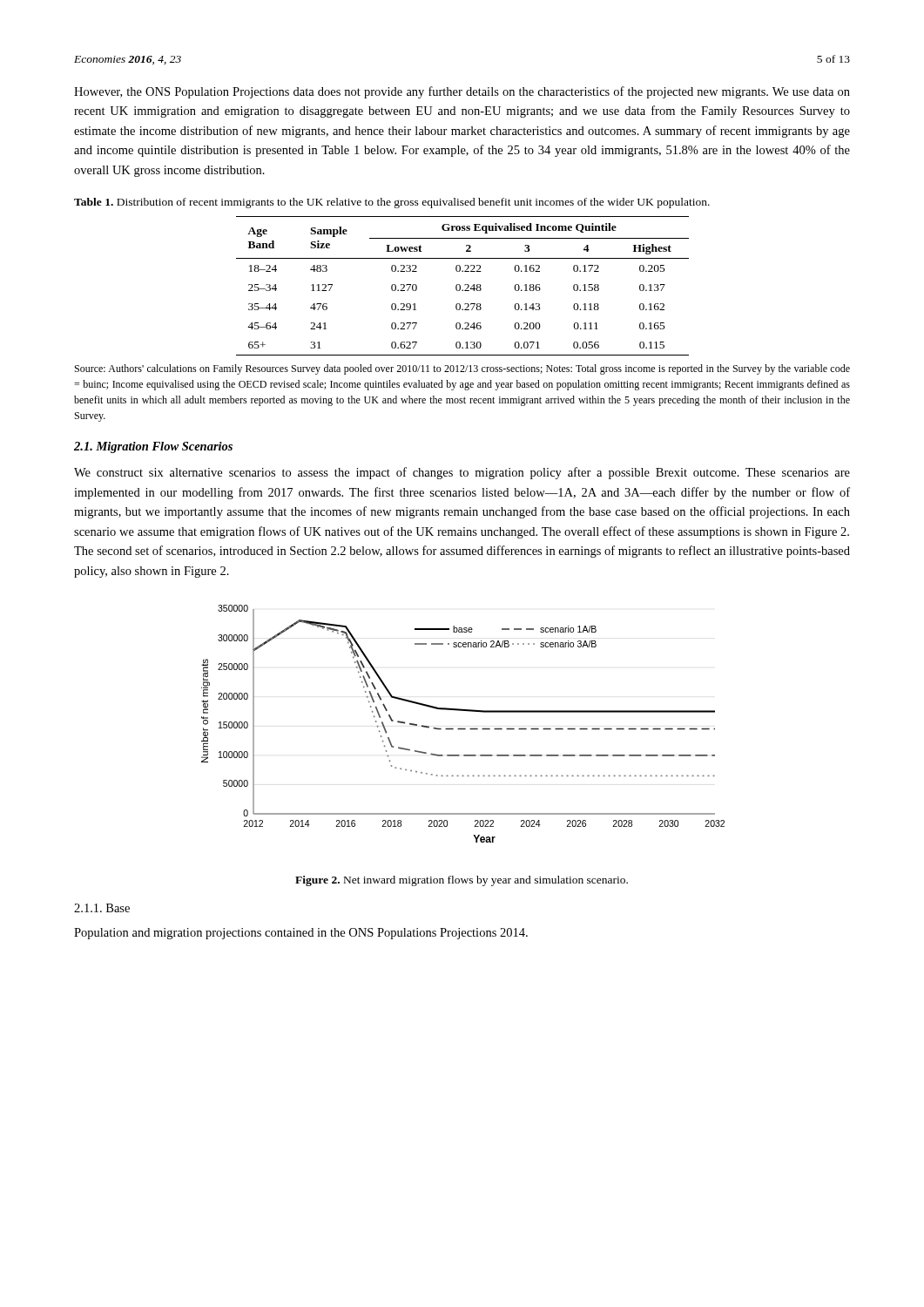
Task: Point to the block beginning "Source: Authors' calculations on Family Resources Survey data"
Action: (x=462, y=392)
